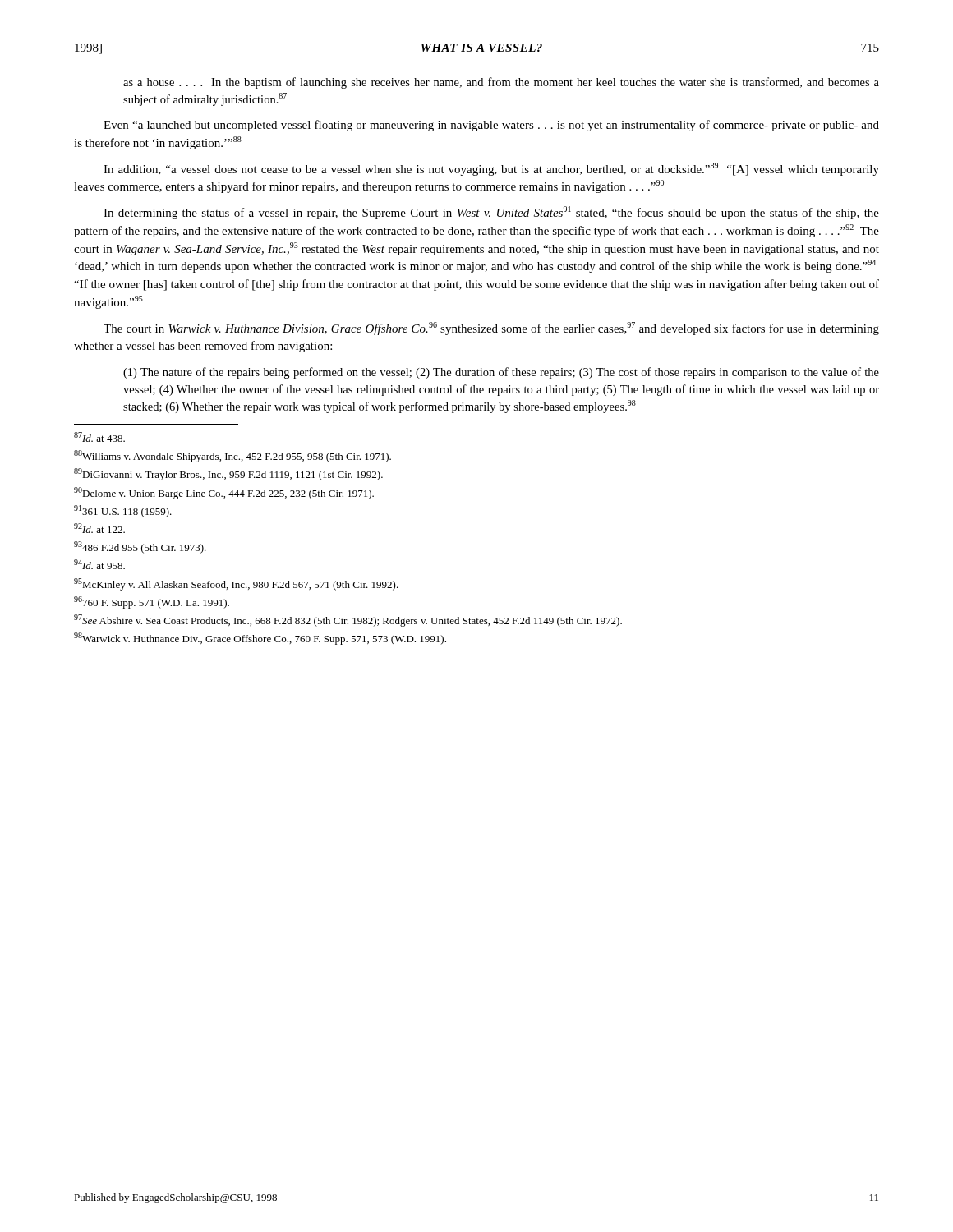Locate the text block containing "In determining the status of a vessel in"

(476, 257)
